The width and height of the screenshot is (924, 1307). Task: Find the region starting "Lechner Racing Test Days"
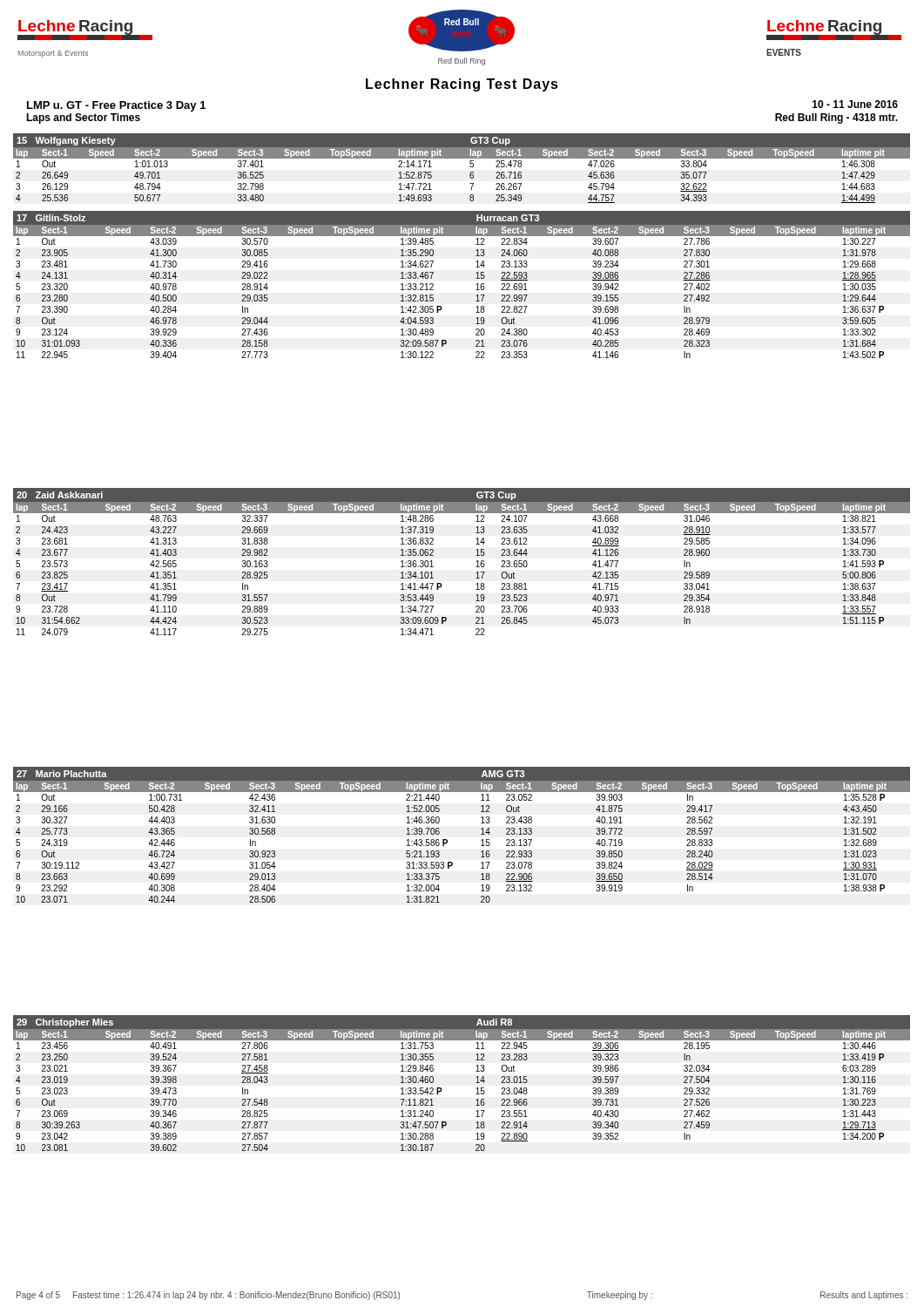462,84
